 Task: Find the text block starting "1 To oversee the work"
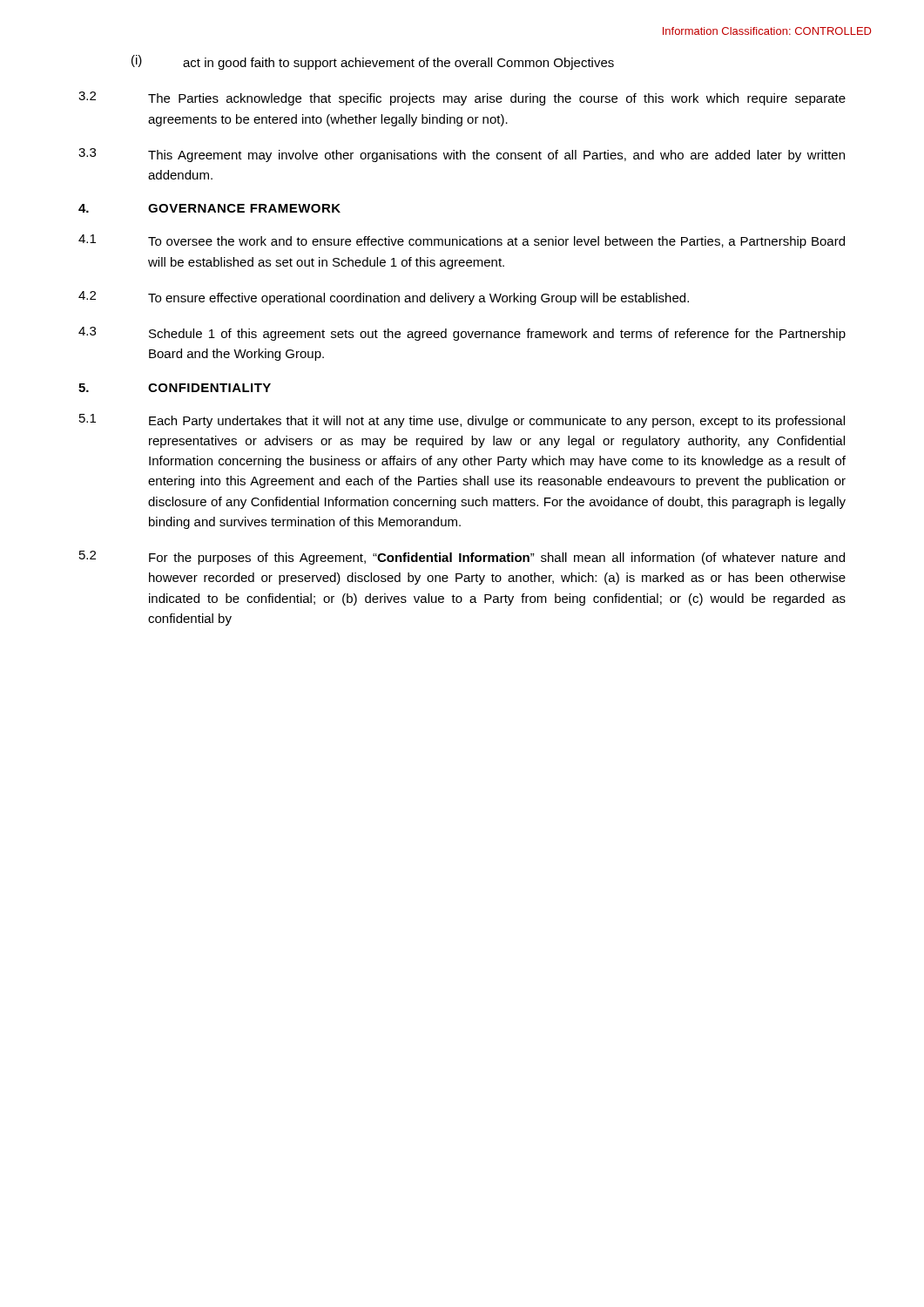(462, 251)
